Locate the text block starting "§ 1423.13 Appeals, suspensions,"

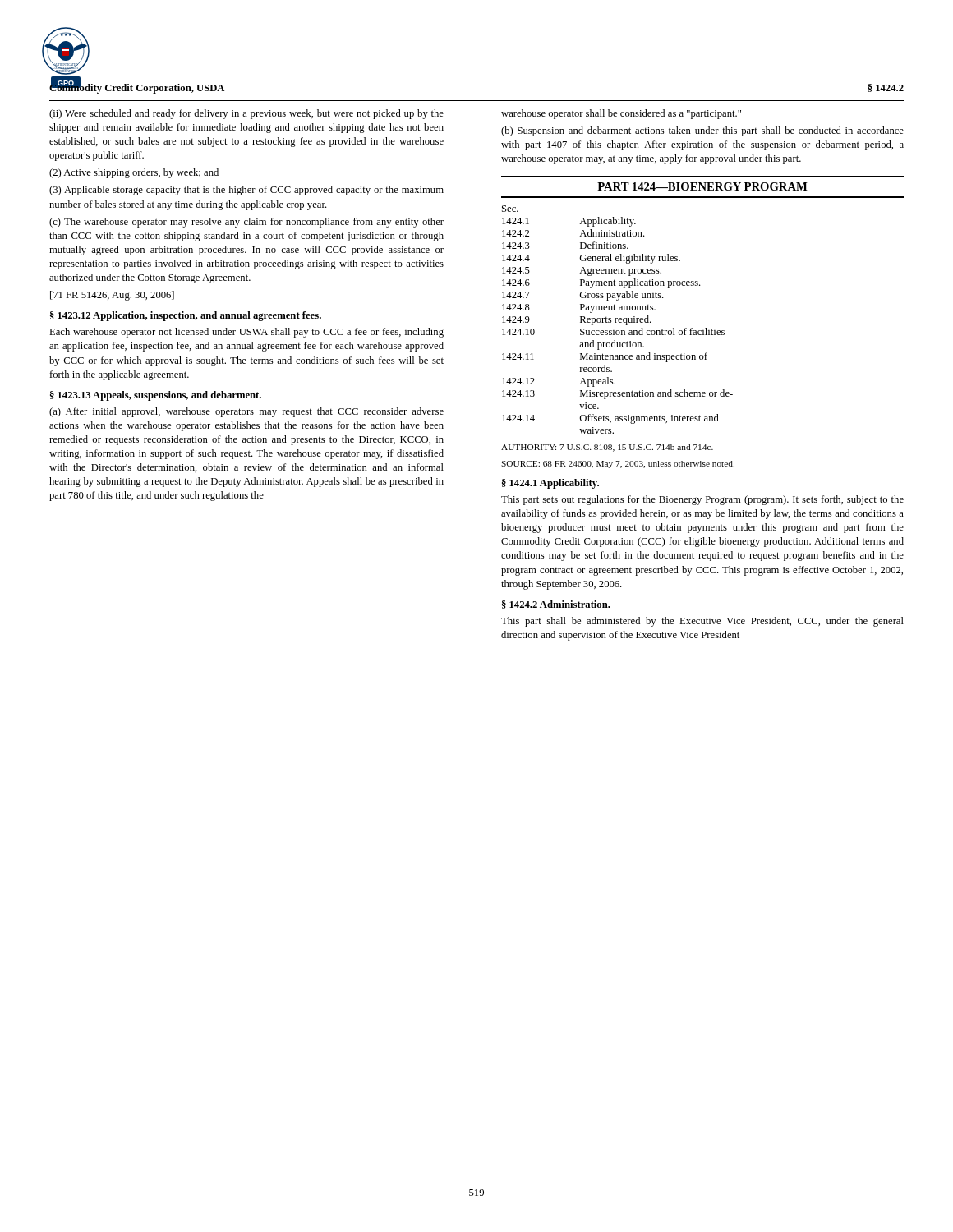click(246, 395)
